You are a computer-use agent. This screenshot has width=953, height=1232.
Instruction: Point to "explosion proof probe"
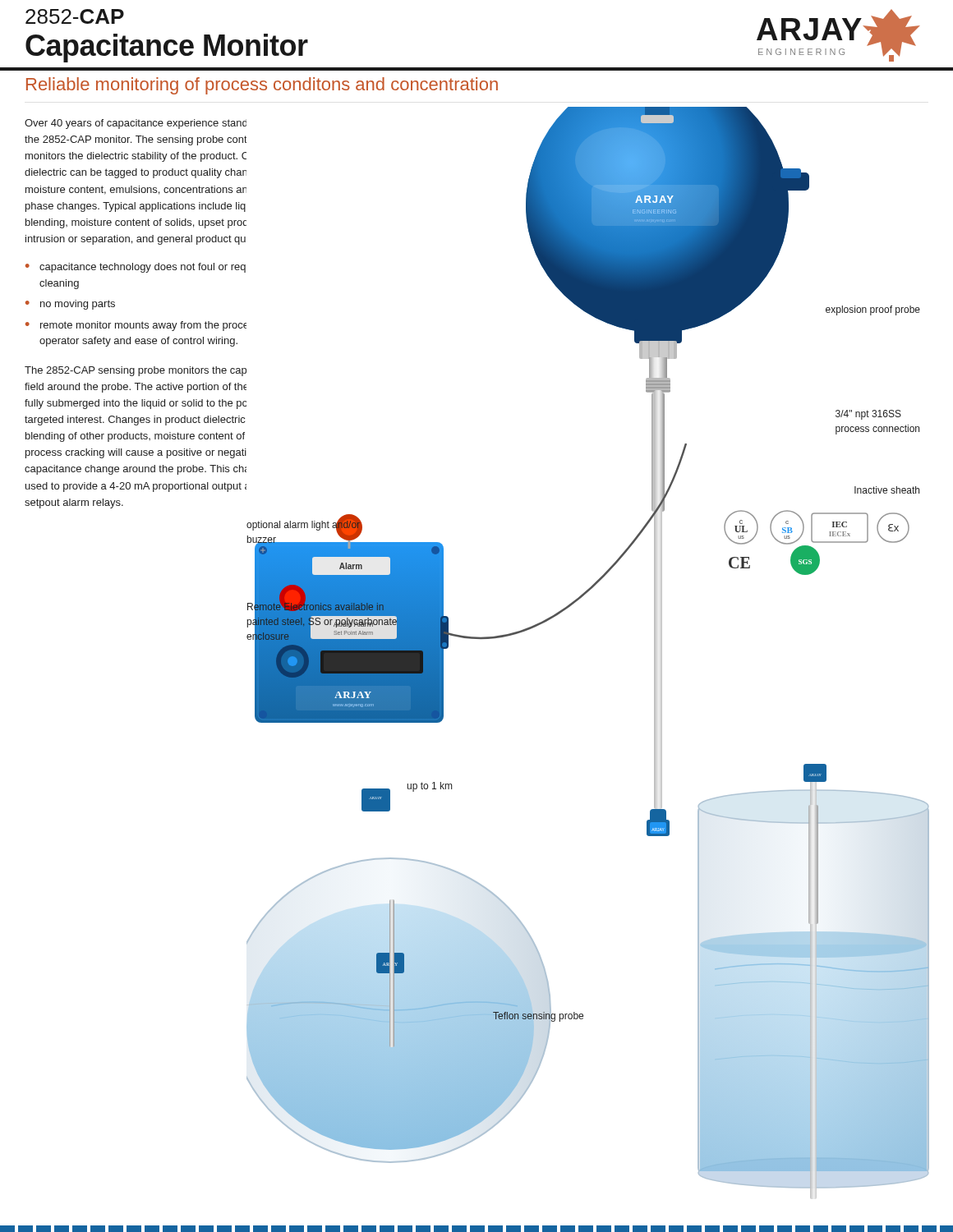873,310
